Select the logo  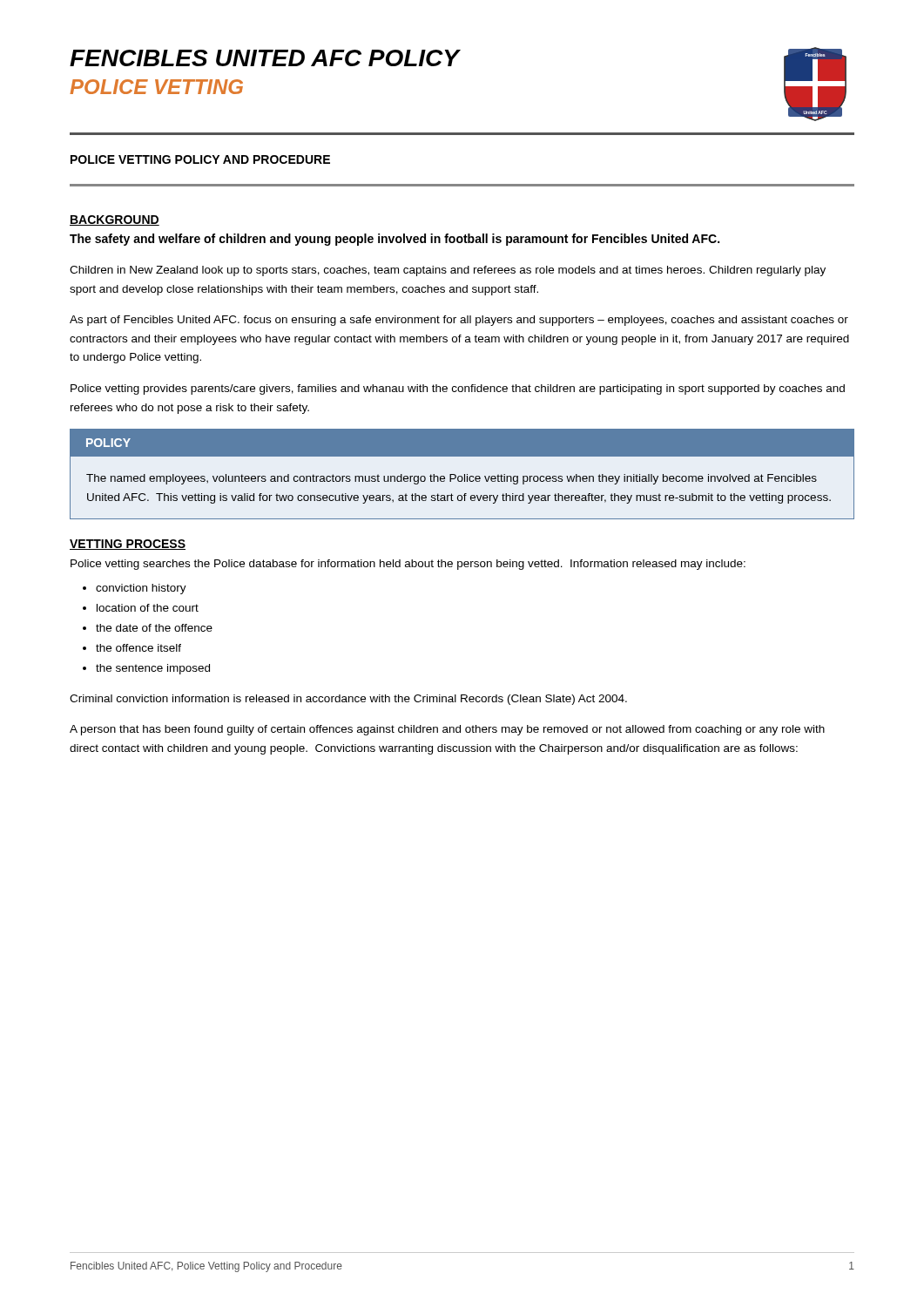815,83
